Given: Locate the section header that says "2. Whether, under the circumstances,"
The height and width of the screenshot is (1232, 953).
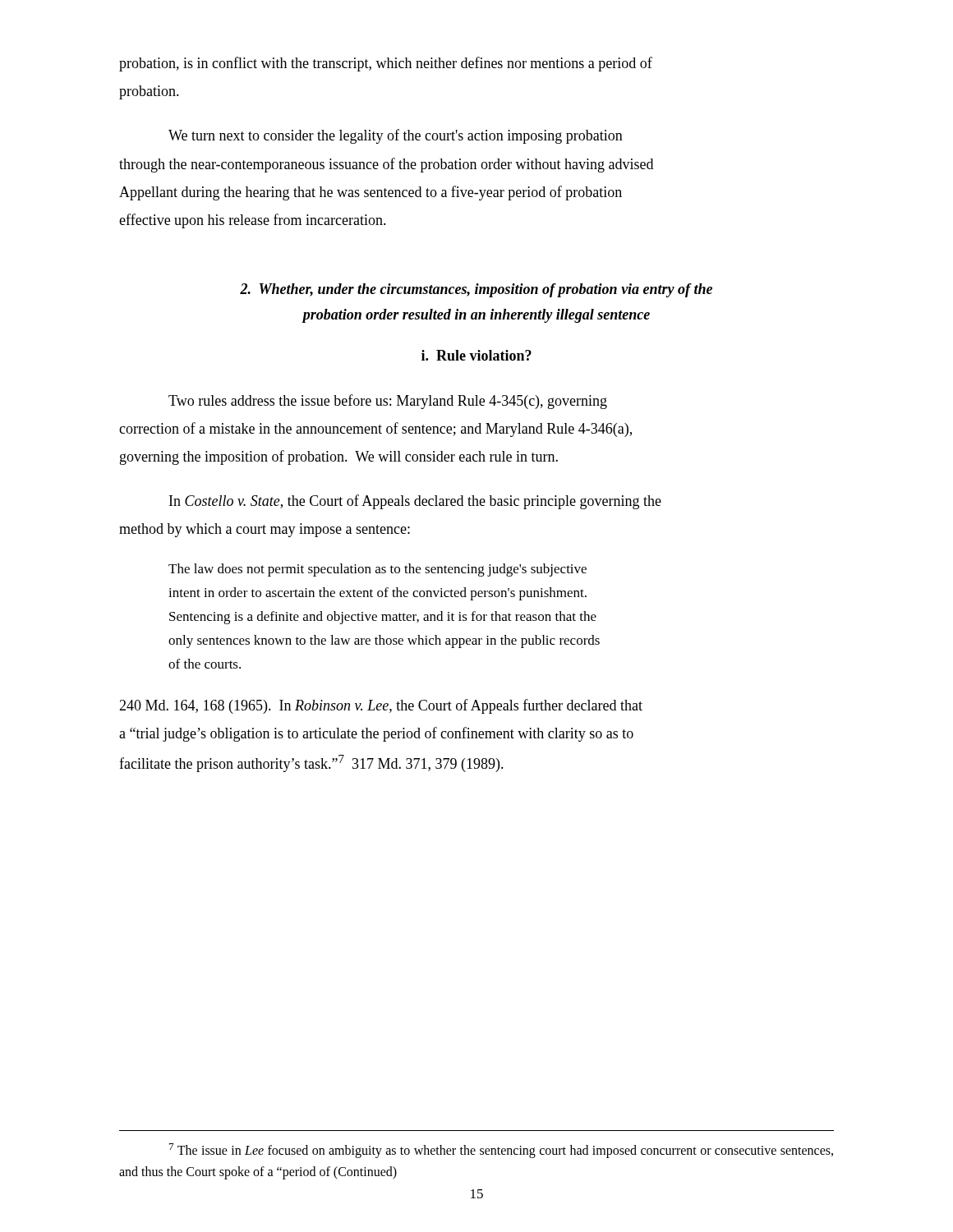Looking at the screenshot, I should coord(476,302).
